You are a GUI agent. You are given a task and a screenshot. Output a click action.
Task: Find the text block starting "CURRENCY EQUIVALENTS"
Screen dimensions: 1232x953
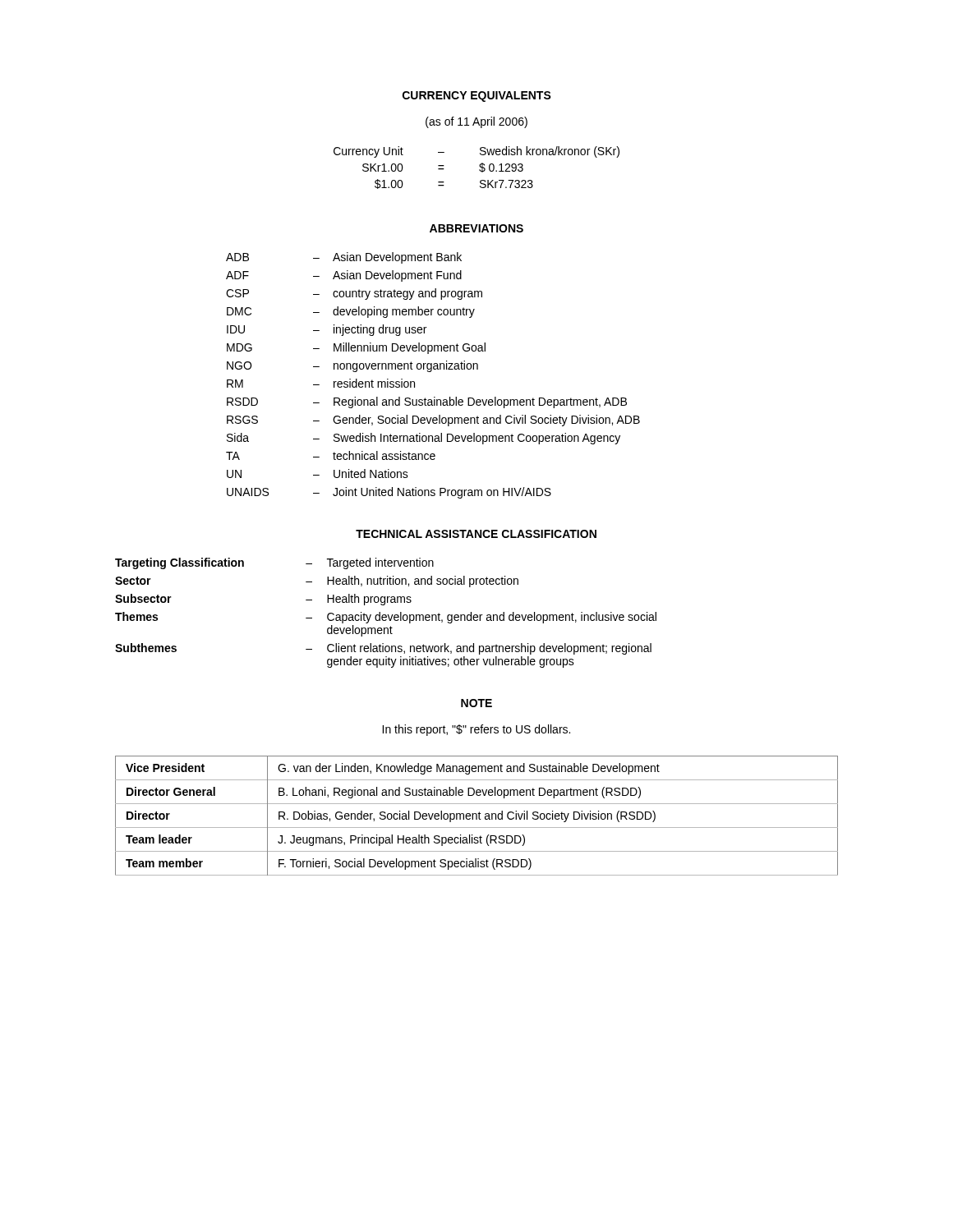click(x=476, y=95)
